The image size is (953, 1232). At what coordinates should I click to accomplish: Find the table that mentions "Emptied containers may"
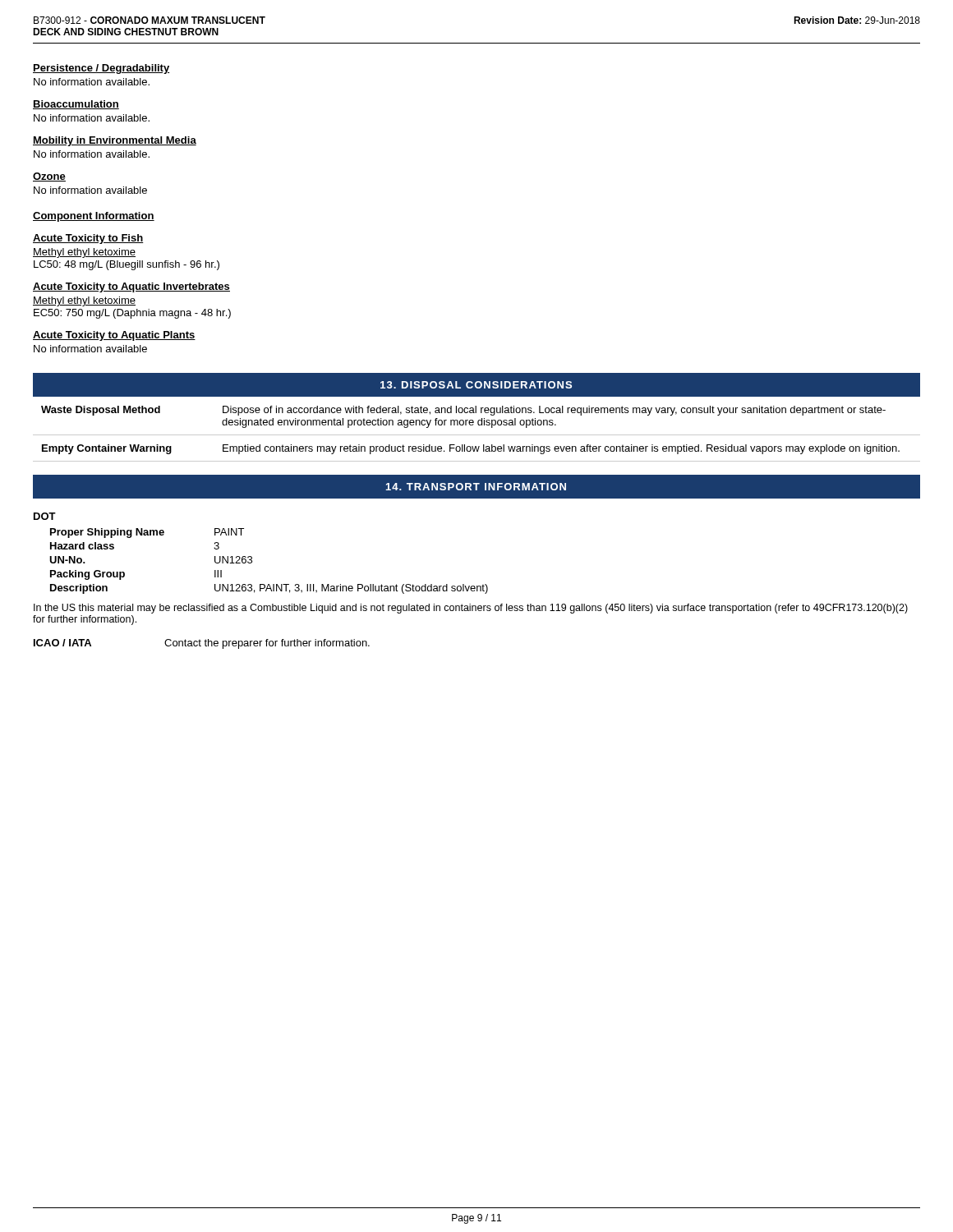[476, 429]
